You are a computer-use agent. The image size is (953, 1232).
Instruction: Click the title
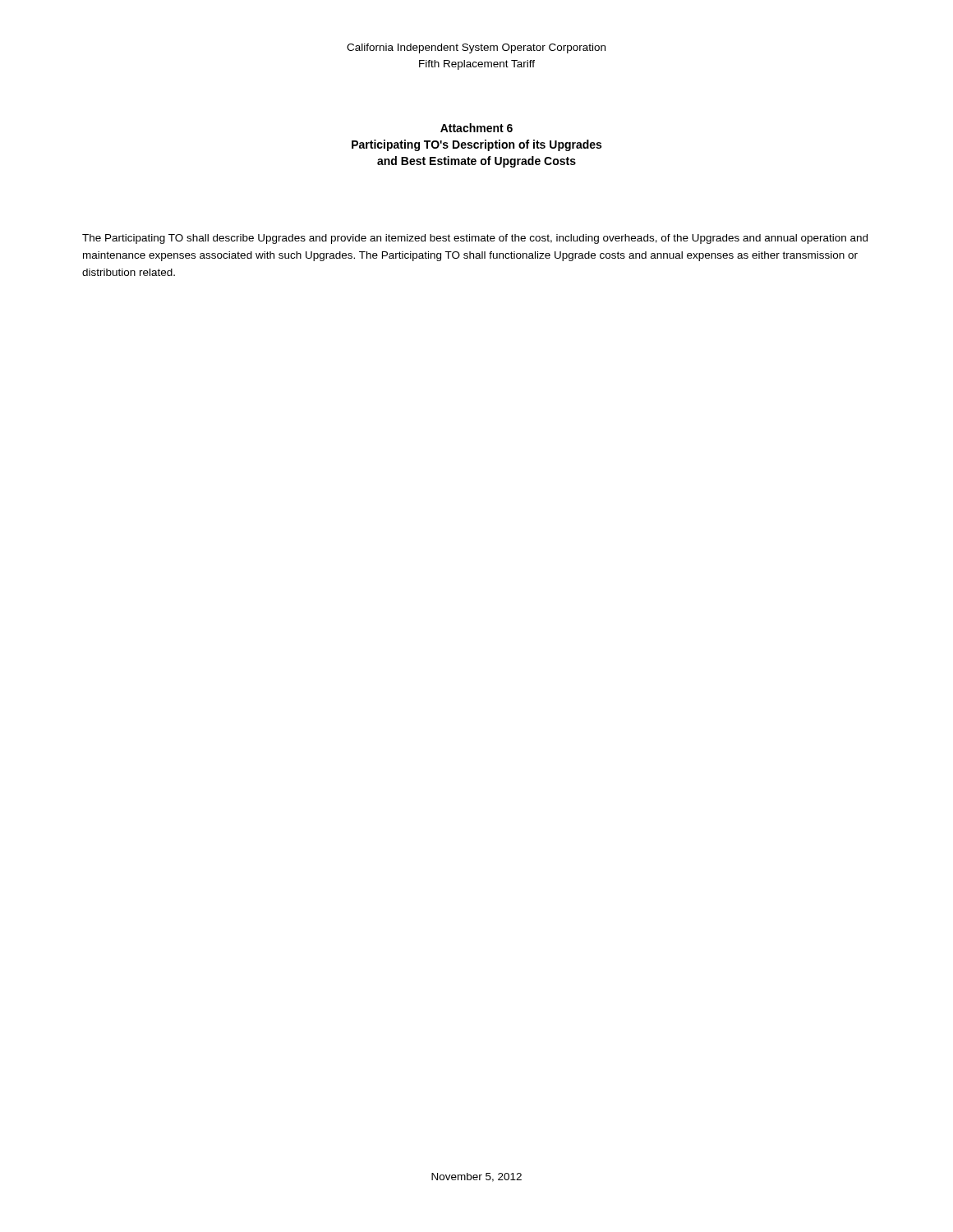pyautogui.click(x=476, y=145)
